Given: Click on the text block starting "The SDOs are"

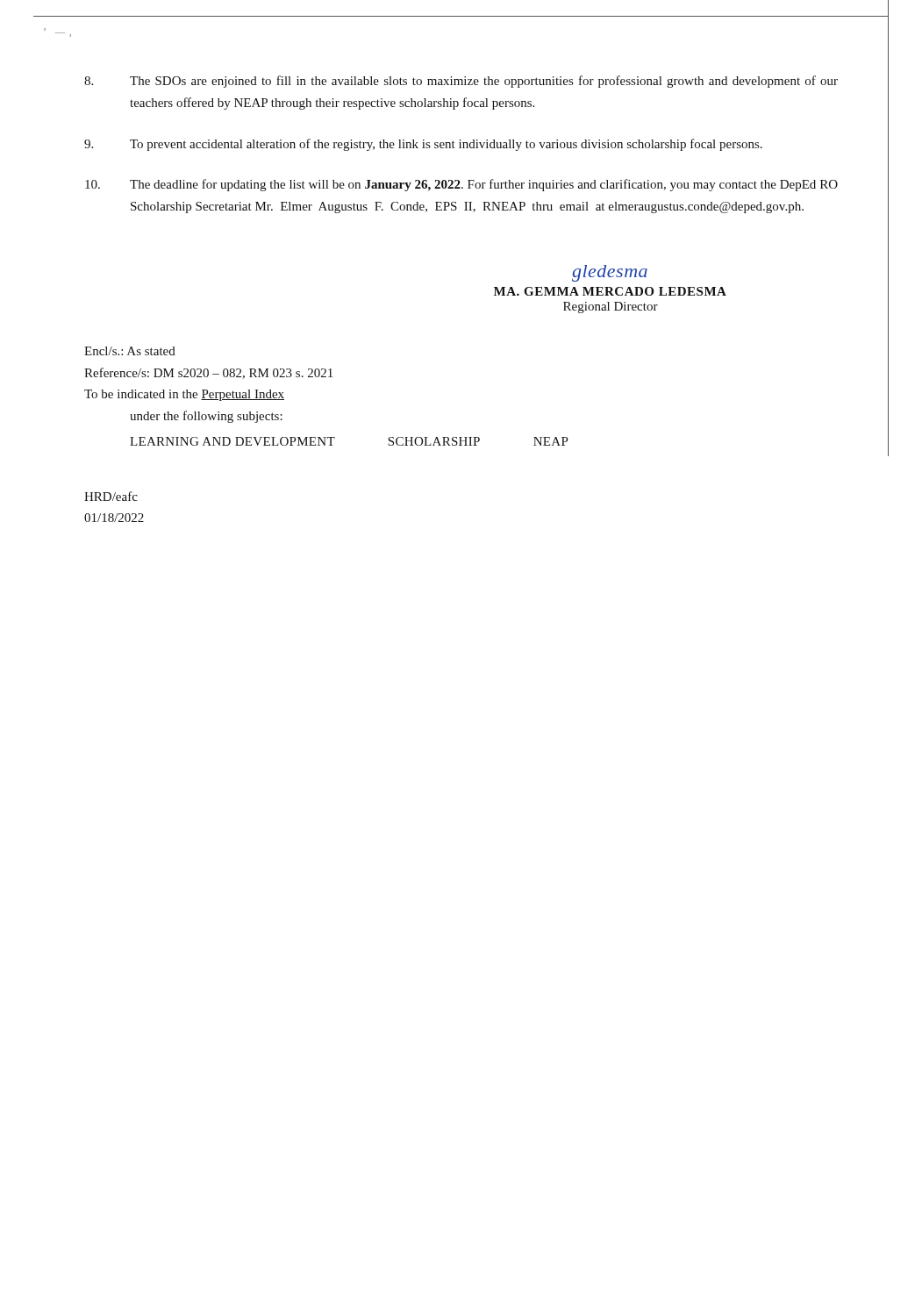Looking at the screenshot, I should coord(461,92).
